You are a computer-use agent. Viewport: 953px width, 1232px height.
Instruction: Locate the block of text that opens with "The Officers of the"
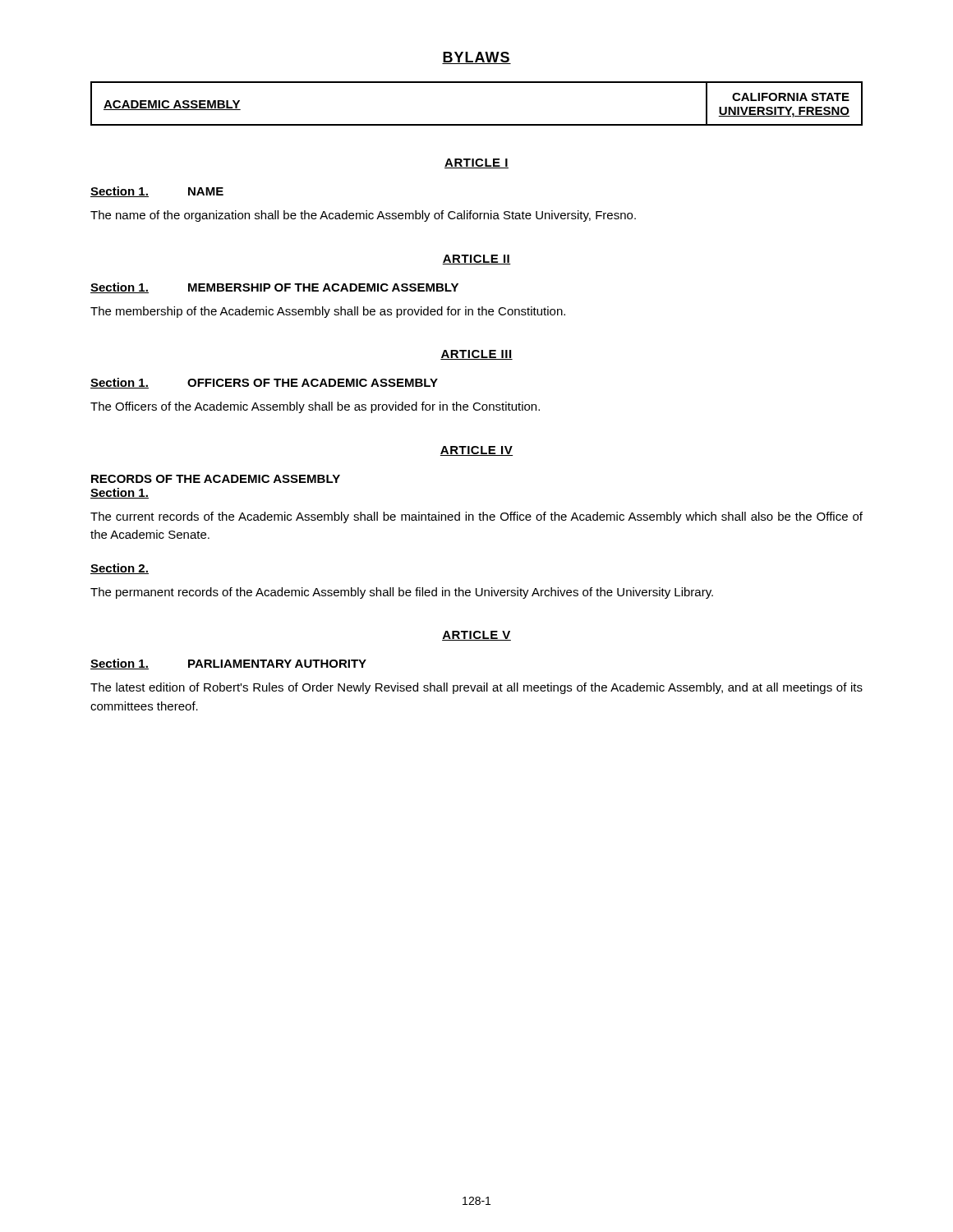click(316, 406)
